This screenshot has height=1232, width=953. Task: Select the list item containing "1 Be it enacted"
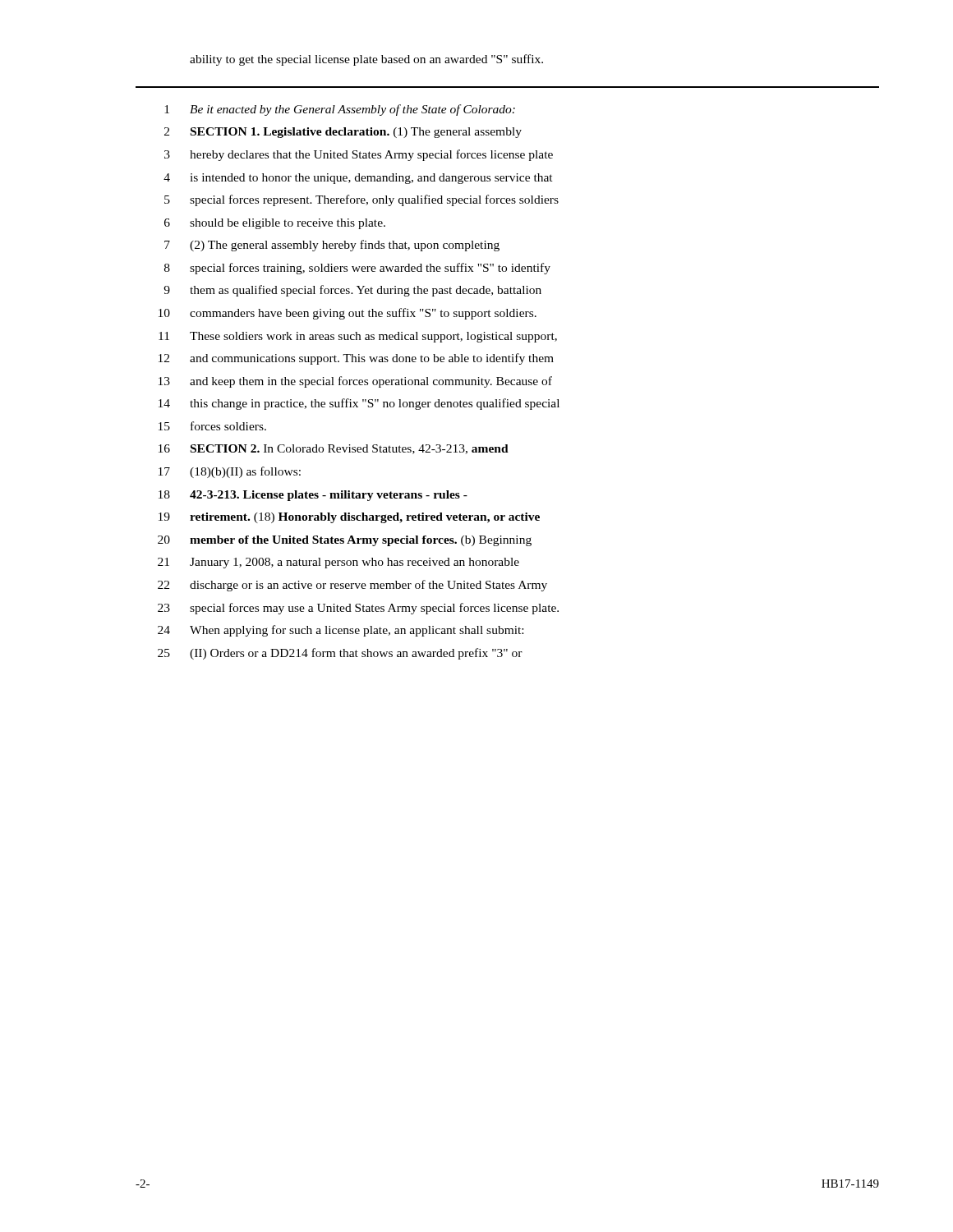coord(507,109)
